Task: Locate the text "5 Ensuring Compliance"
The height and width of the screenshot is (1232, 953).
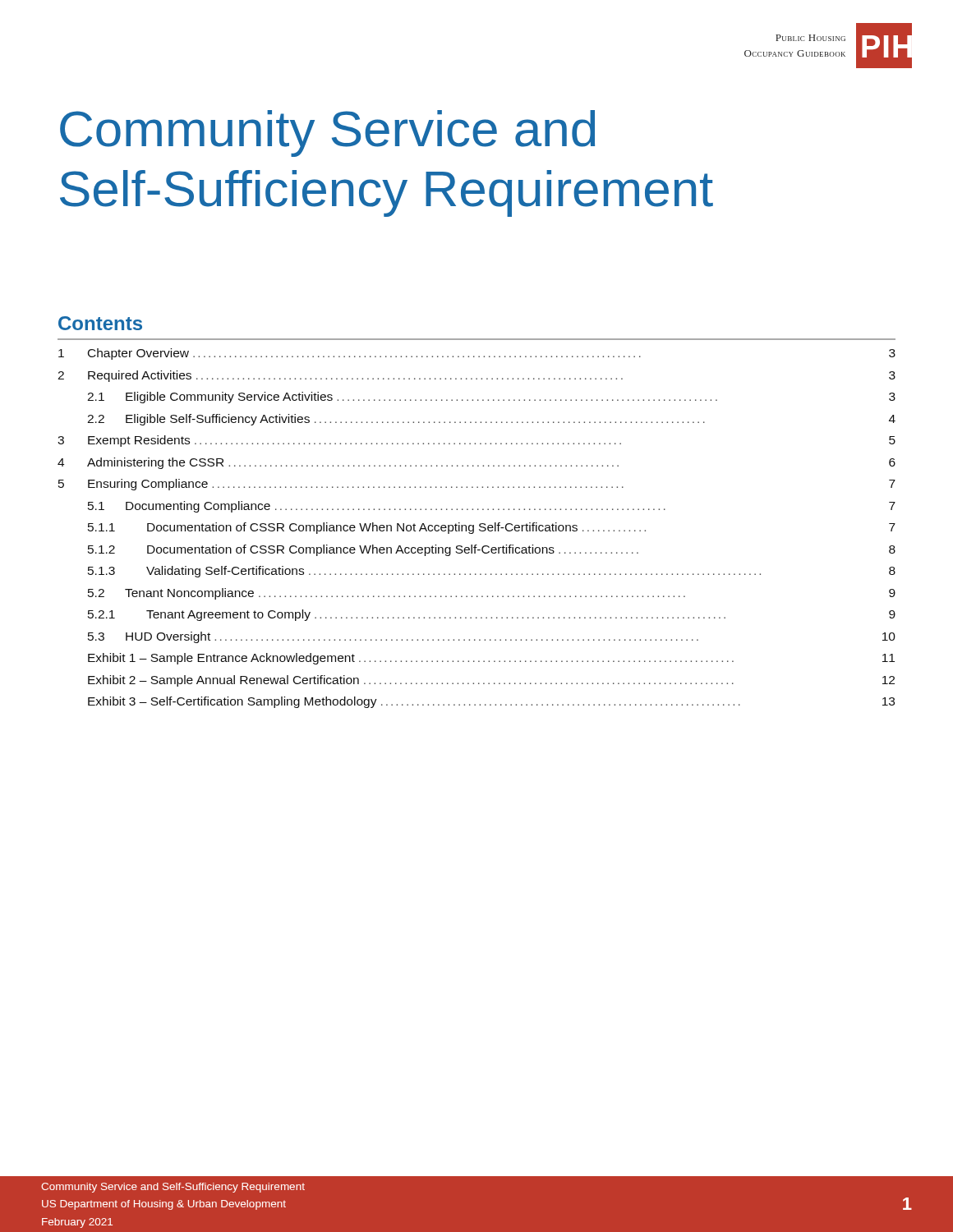Action: tap(476, 483)
